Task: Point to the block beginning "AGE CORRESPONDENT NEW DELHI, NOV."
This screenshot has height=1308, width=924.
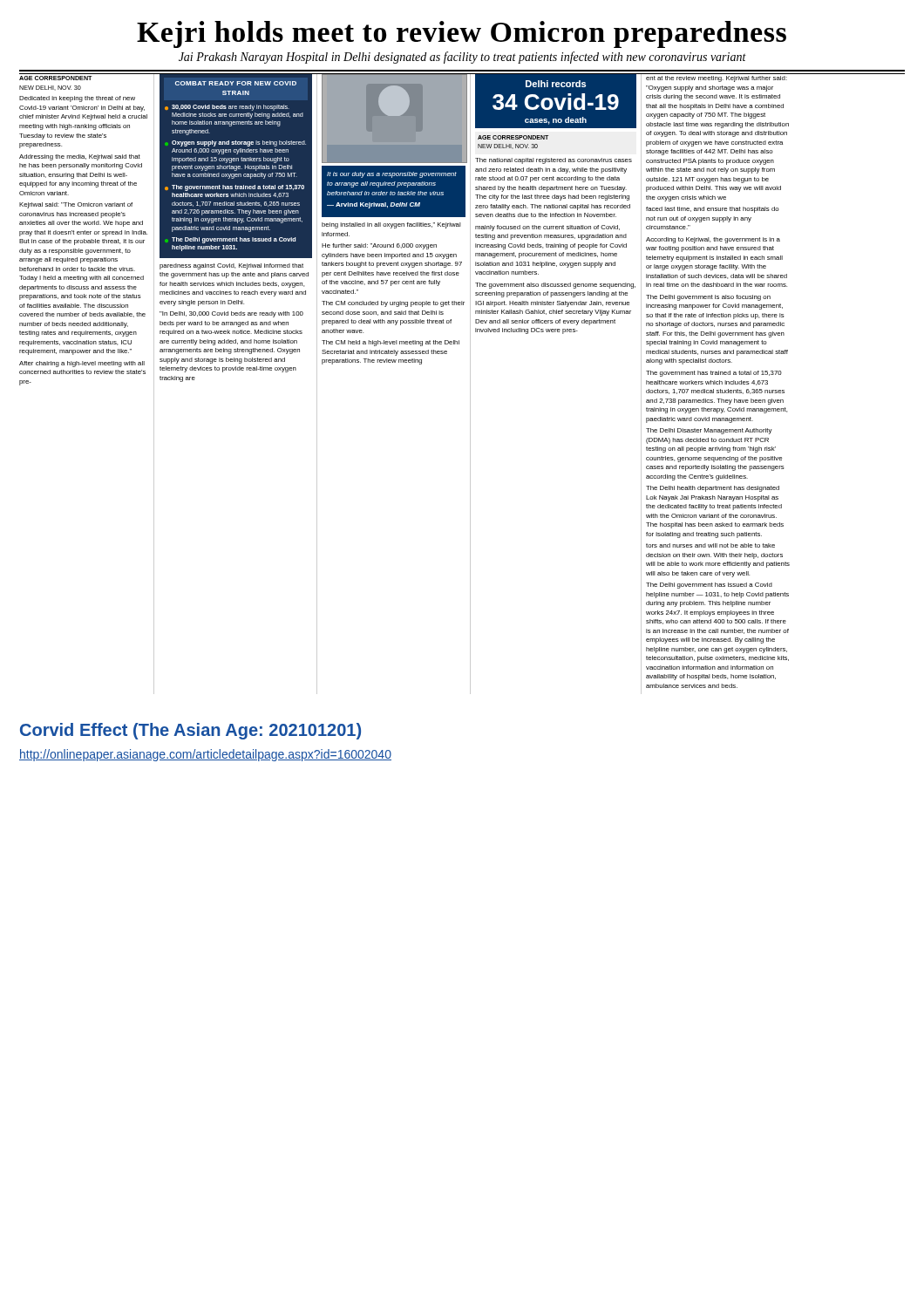Action: (84, 230)
